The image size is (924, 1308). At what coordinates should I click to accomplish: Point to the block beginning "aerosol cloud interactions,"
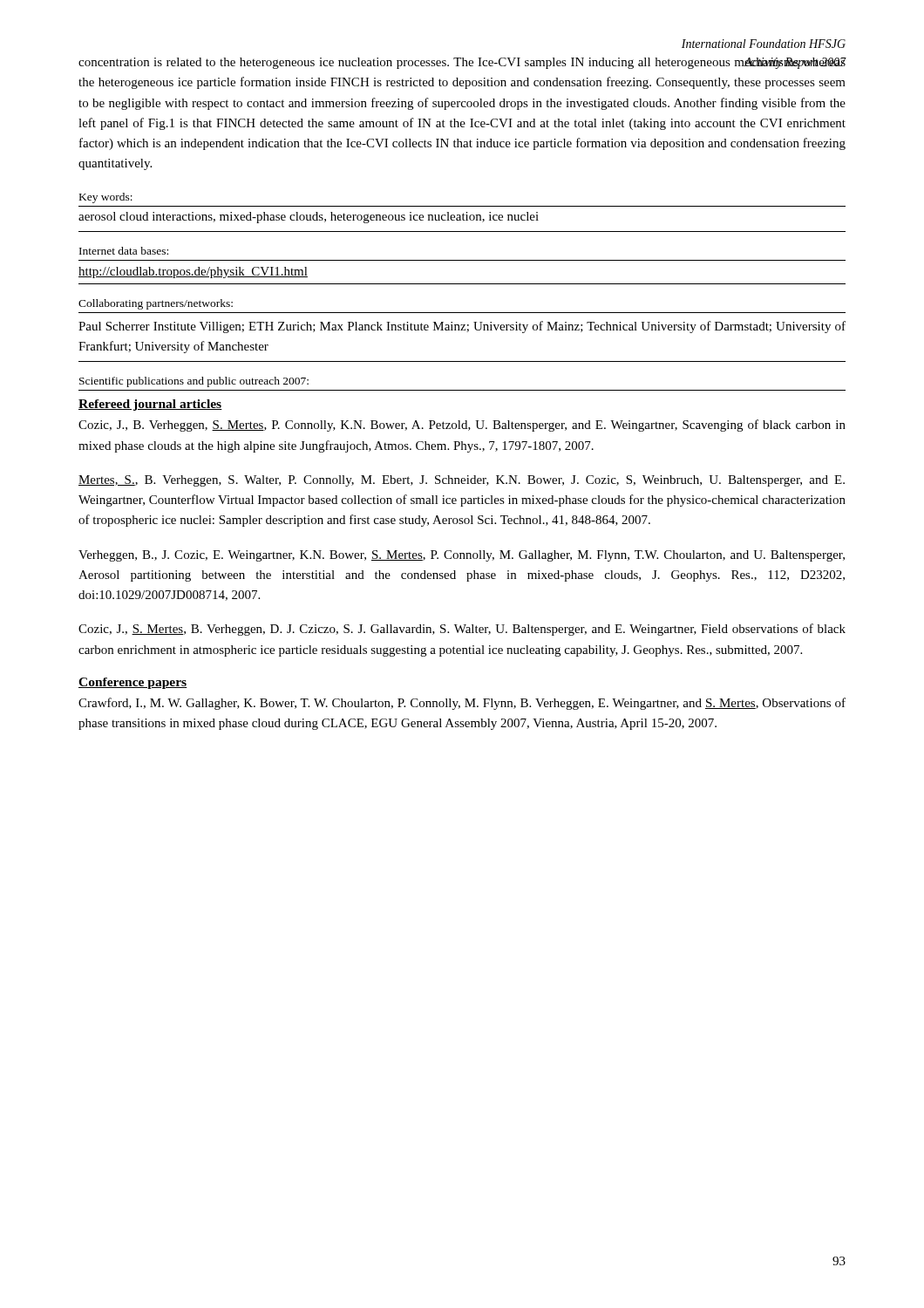(x=309, y=216)
